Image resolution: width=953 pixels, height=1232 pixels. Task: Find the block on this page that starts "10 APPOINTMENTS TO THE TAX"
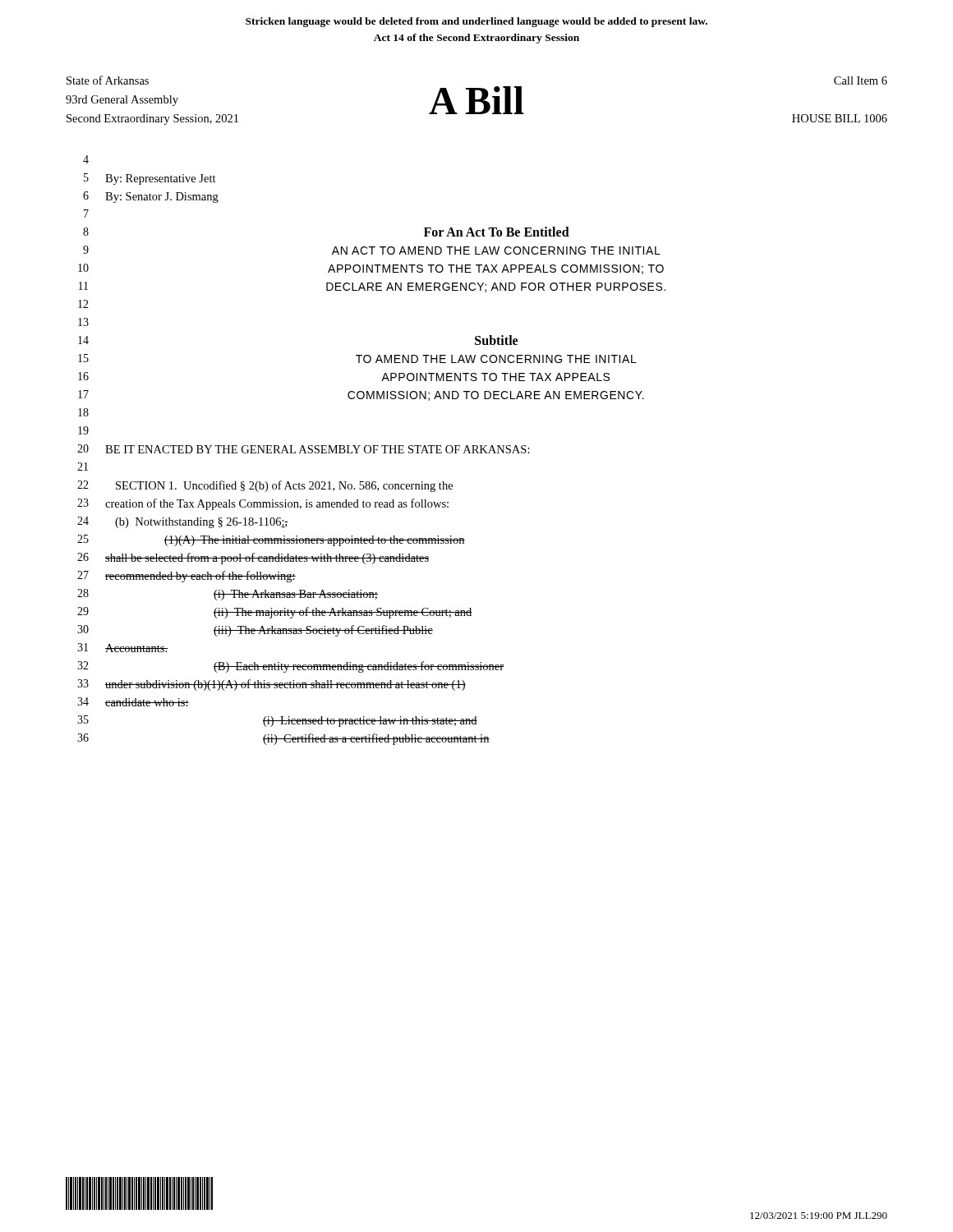(x=476, y=269)
